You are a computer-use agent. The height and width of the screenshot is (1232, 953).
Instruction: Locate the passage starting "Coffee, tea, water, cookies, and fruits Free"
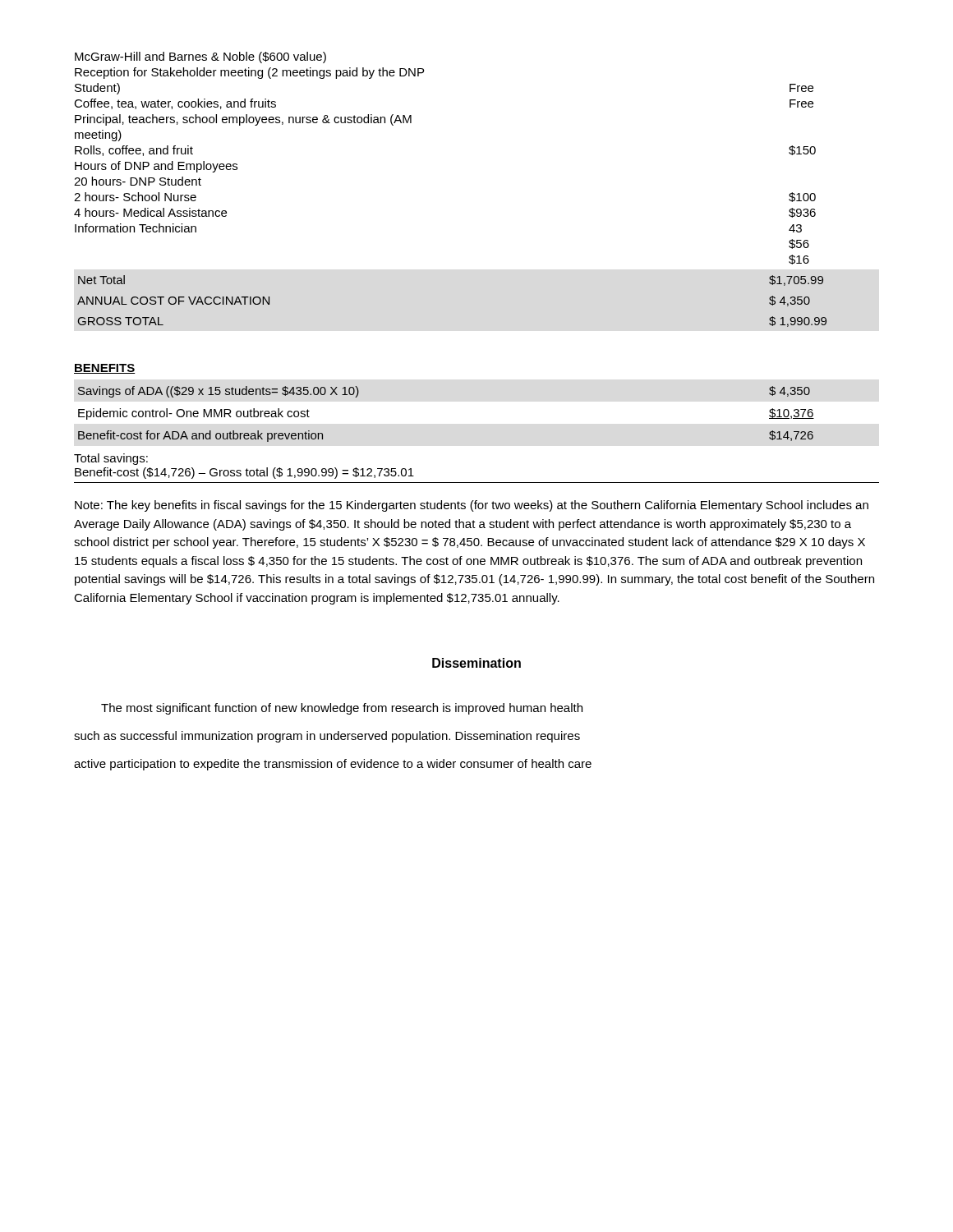[x=169, y=104]
